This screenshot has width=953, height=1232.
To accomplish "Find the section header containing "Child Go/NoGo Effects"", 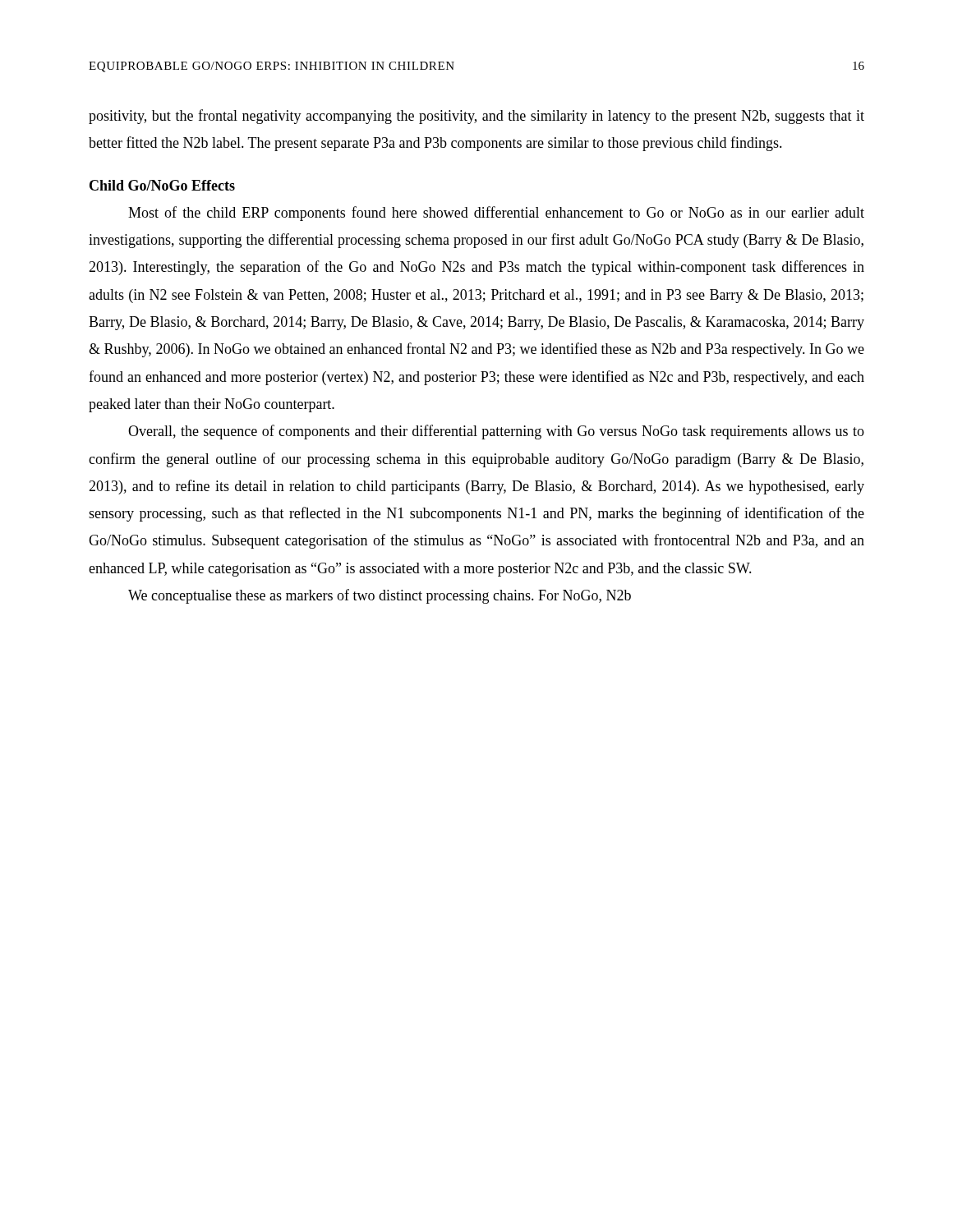I will (x=162, y=185).
